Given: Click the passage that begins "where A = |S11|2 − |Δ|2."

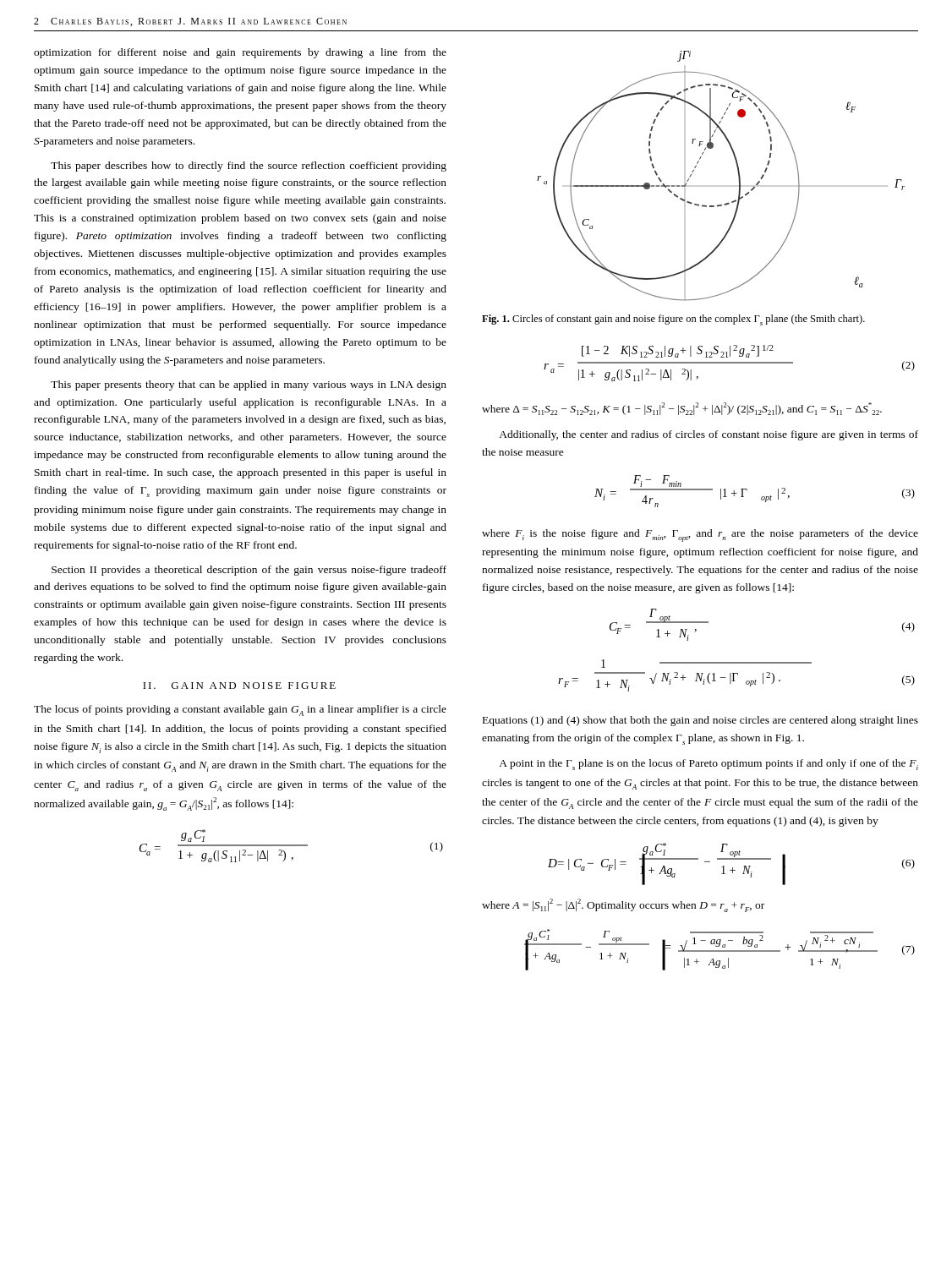Looking at the screenshot, I should coord(623,905).
